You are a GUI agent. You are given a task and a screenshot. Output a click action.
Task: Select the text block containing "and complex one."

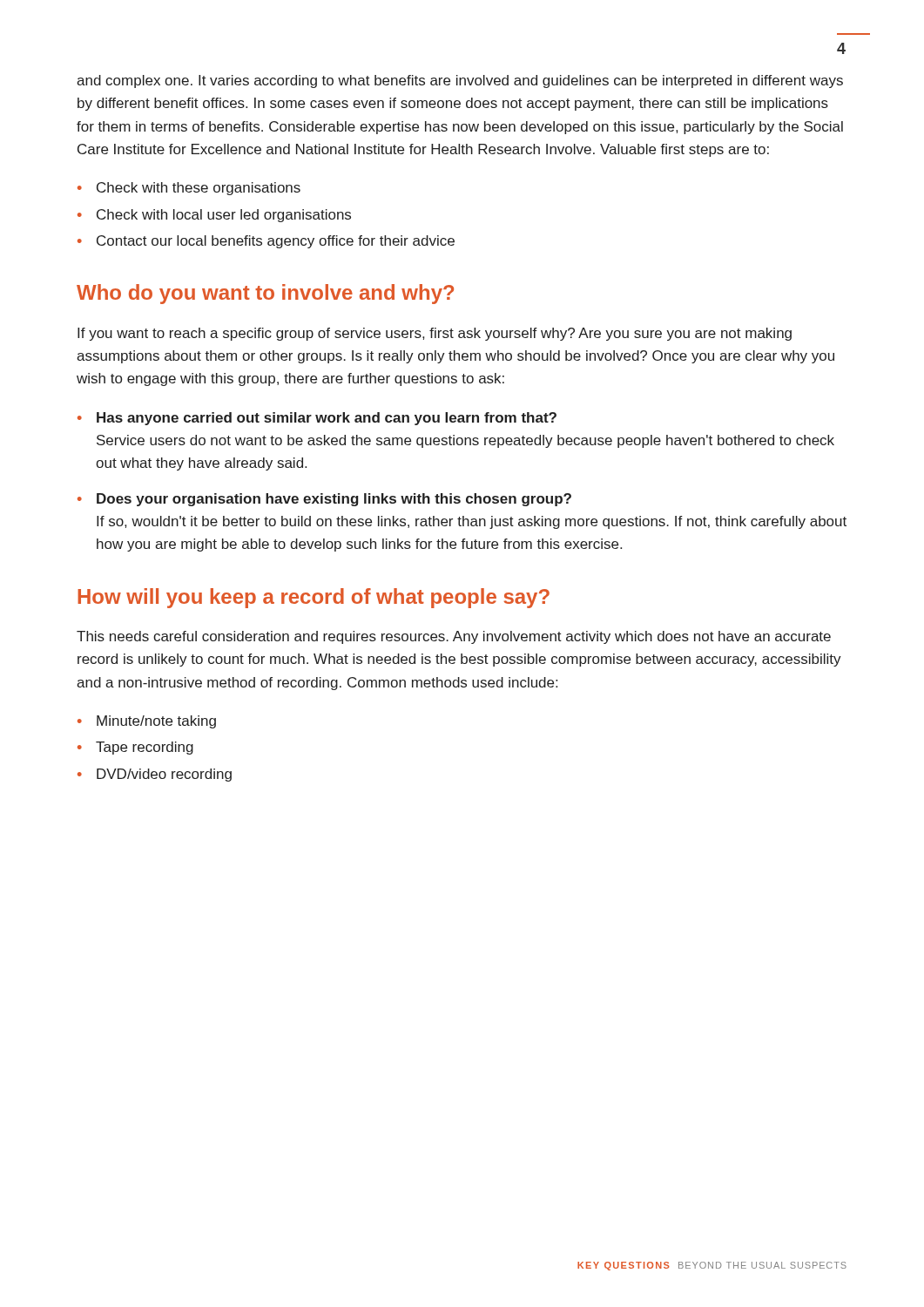[x=460, y=115]
